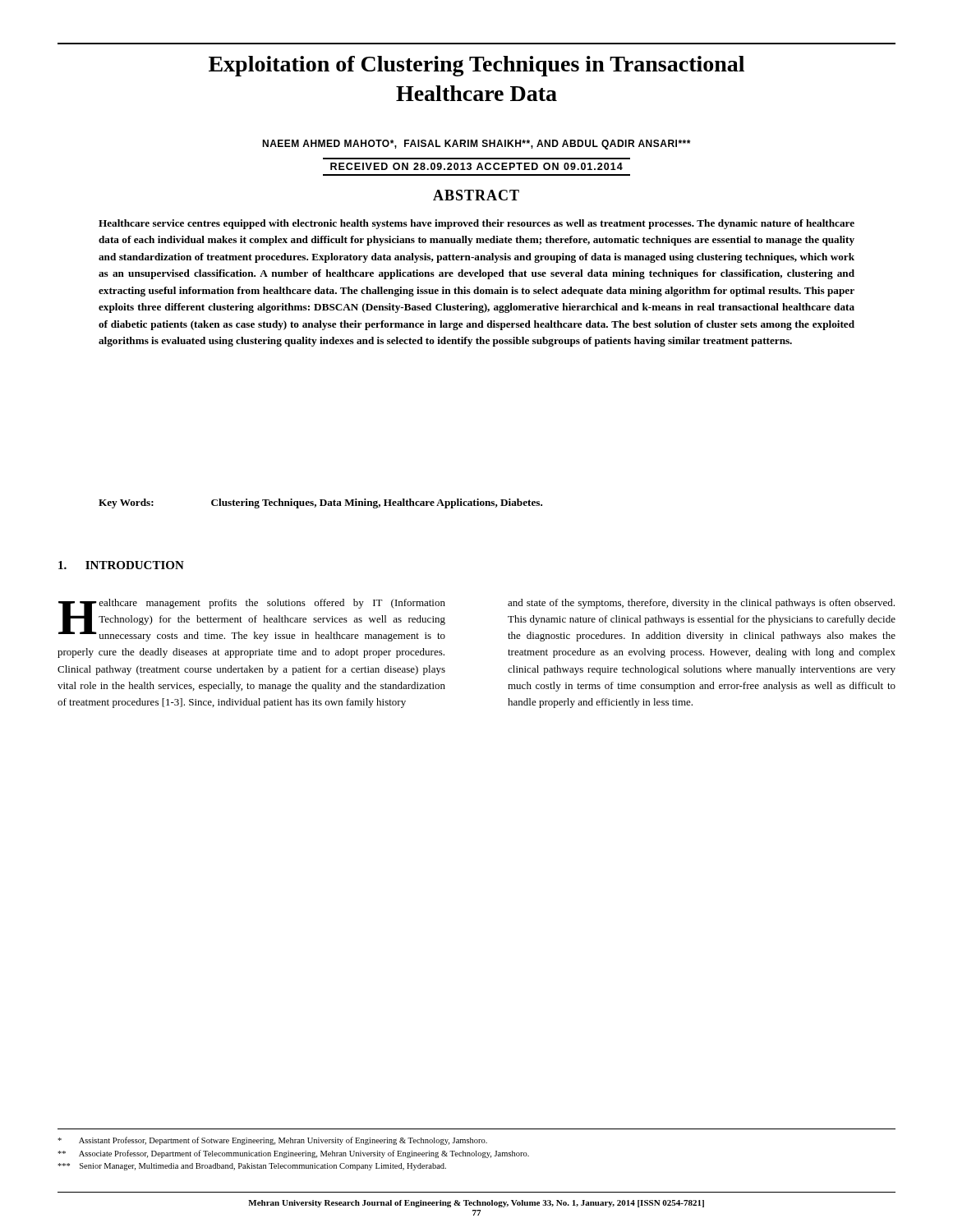Locate the block starting "Key Words: Clustering Techniques, Data"
The image size is (953, 1232).
coord(321,502)
